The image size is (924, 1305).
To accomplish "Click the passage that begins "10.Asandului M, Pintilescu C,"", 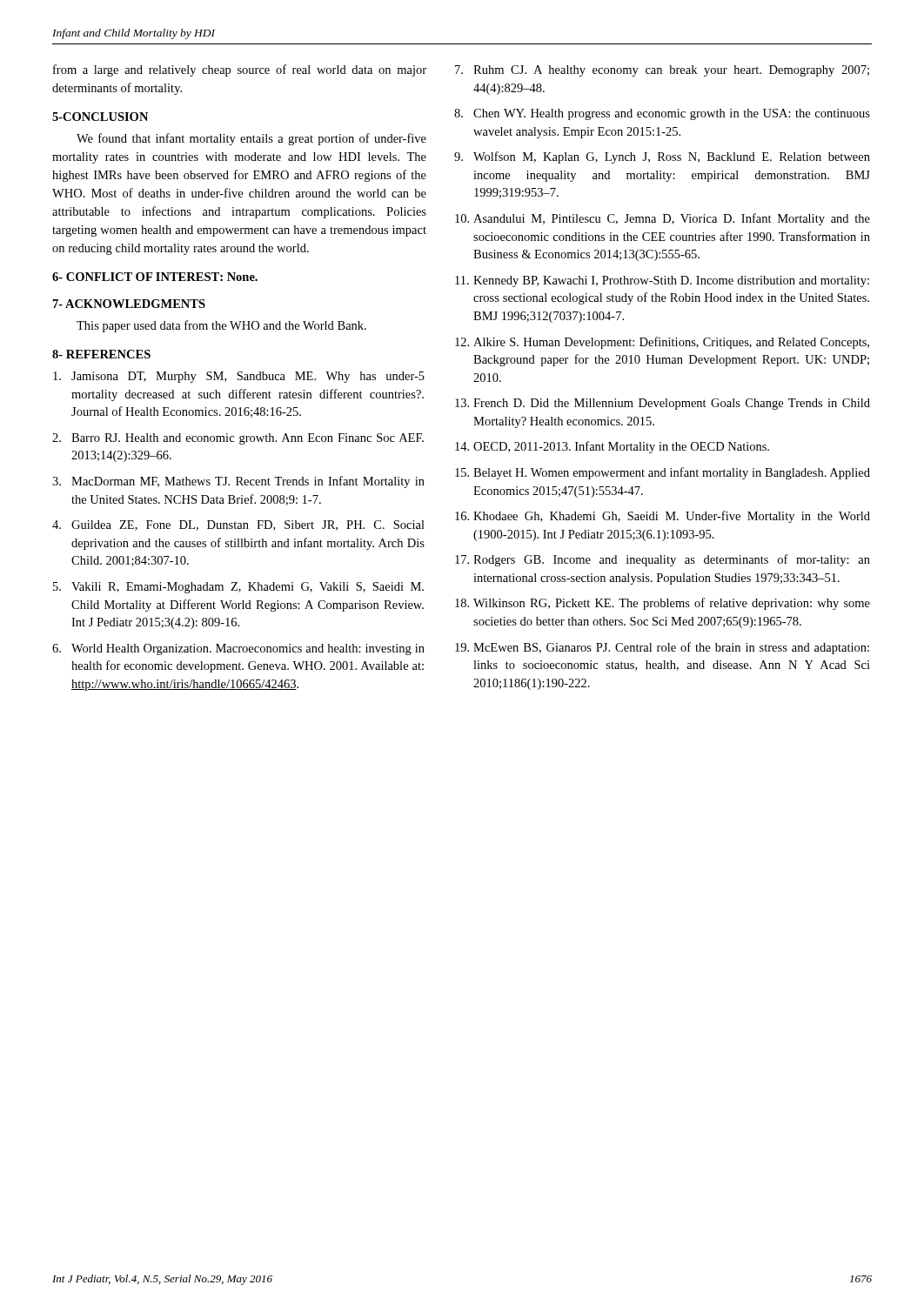I will pos(662,237).
